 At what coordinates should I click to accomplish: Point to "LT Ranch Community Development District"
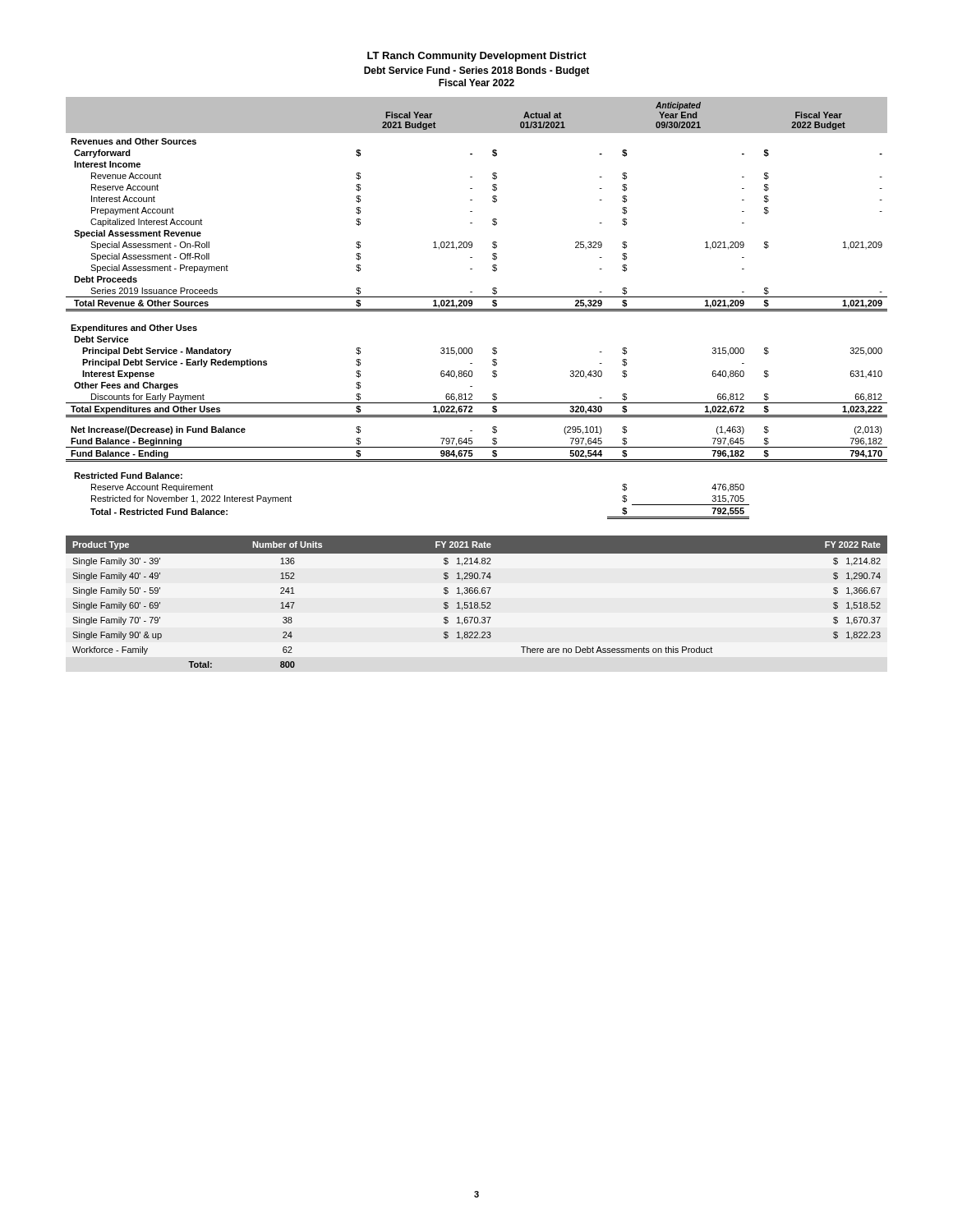476,55
